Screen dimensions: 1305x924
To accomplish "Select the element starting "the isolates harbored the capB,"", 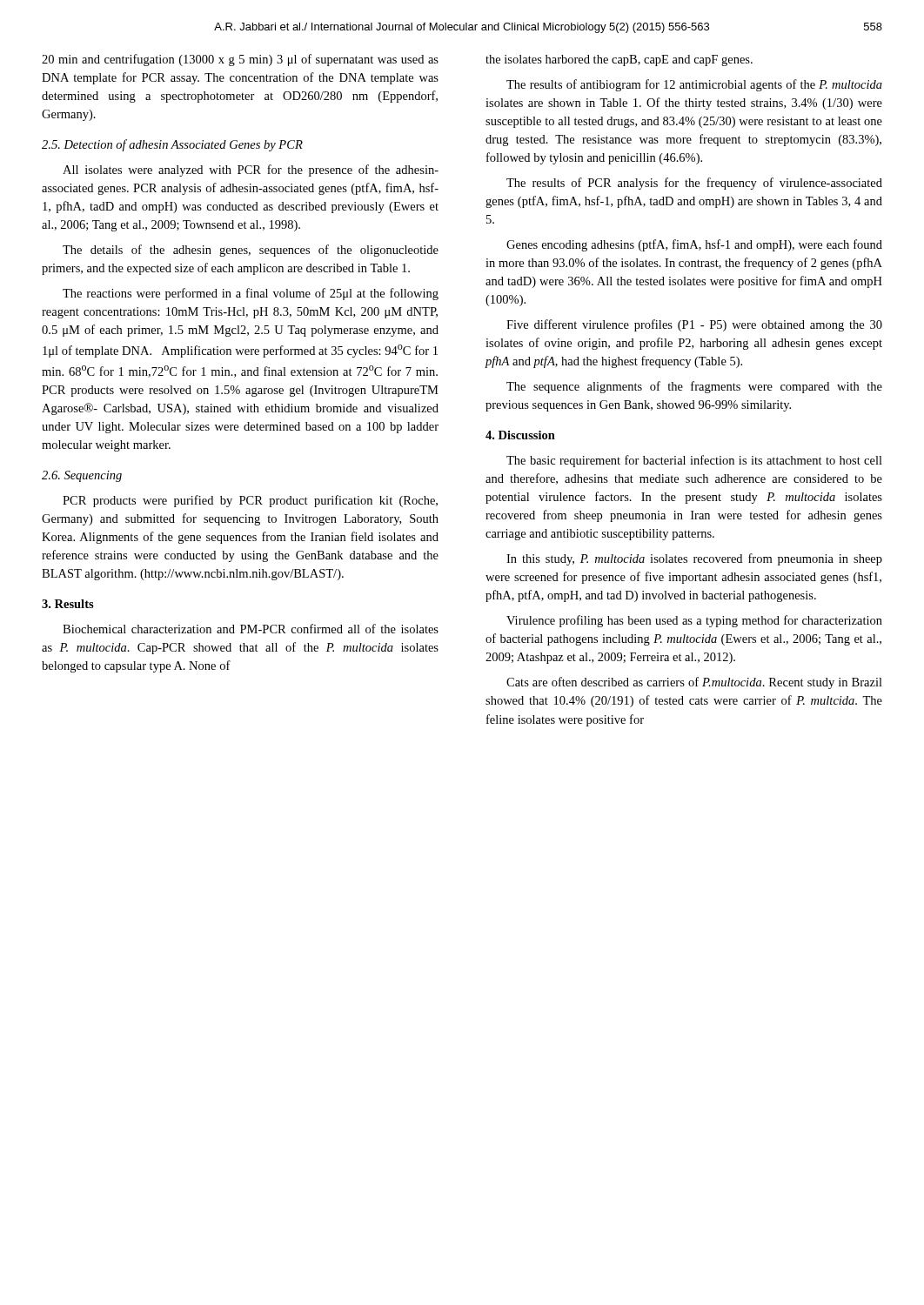I will point(684,232).
